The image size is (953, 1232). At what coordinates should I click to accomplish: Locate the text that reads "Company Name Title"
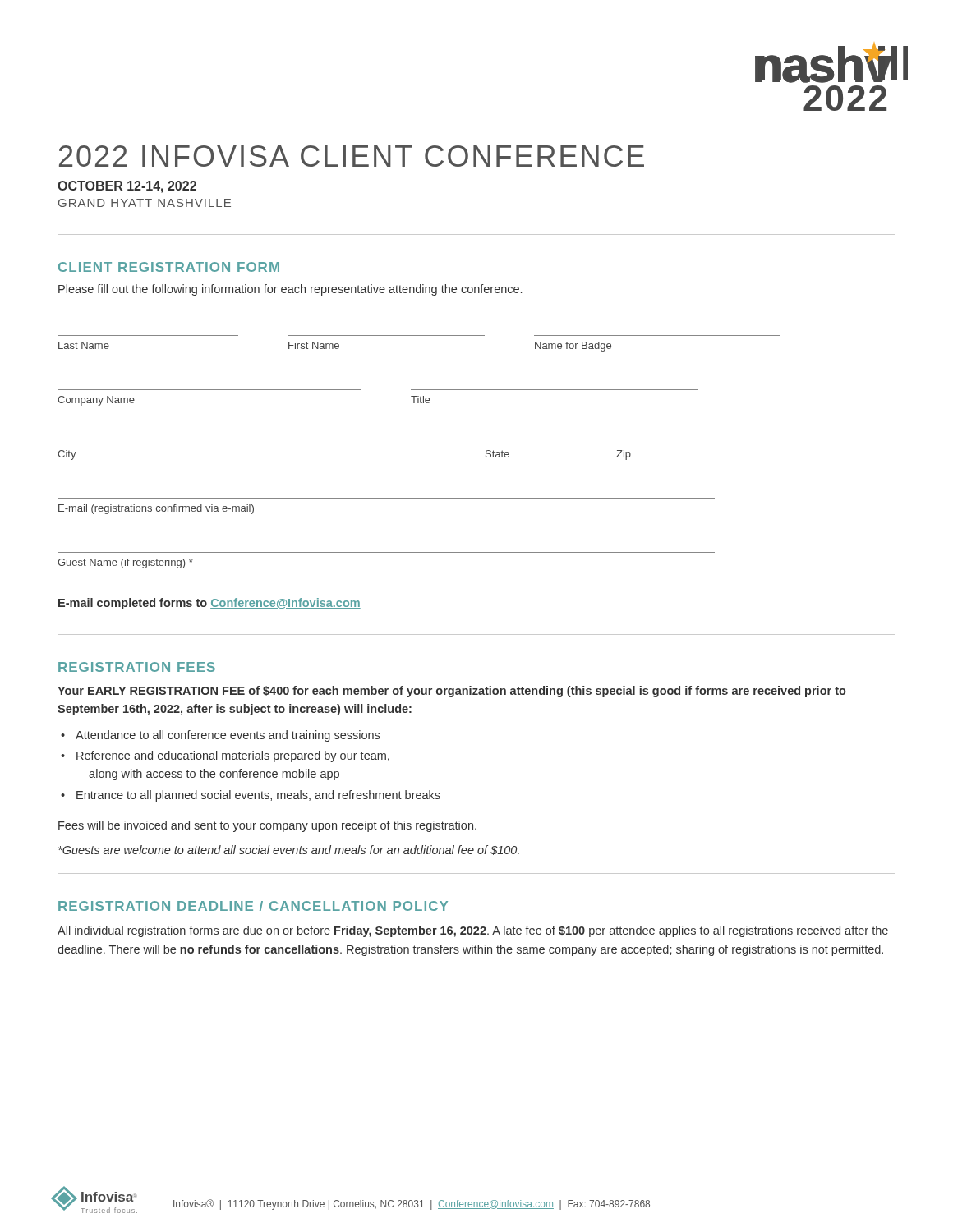point(476,388)
